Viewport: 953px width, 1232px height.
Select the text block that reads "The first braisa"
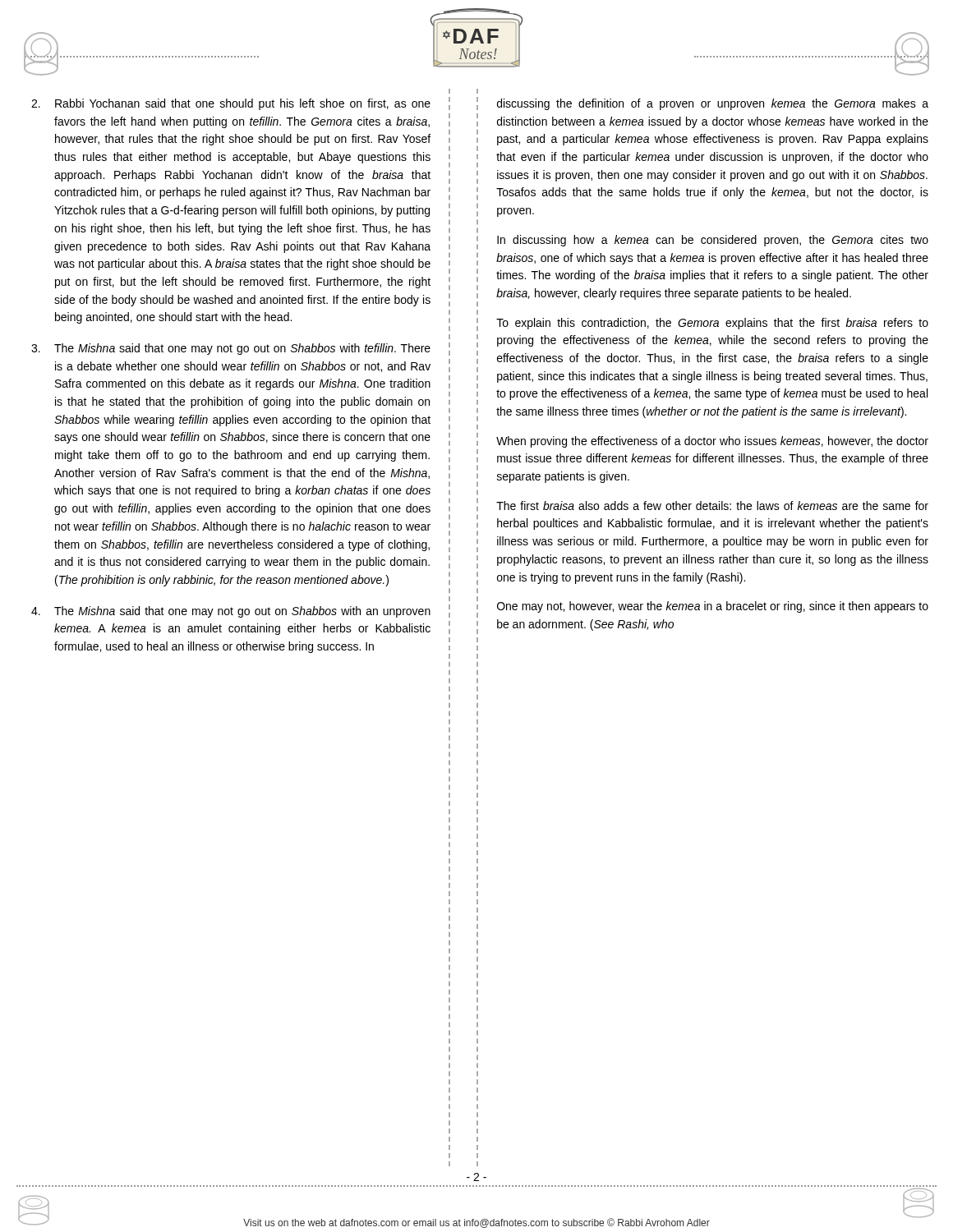point(712,541)
